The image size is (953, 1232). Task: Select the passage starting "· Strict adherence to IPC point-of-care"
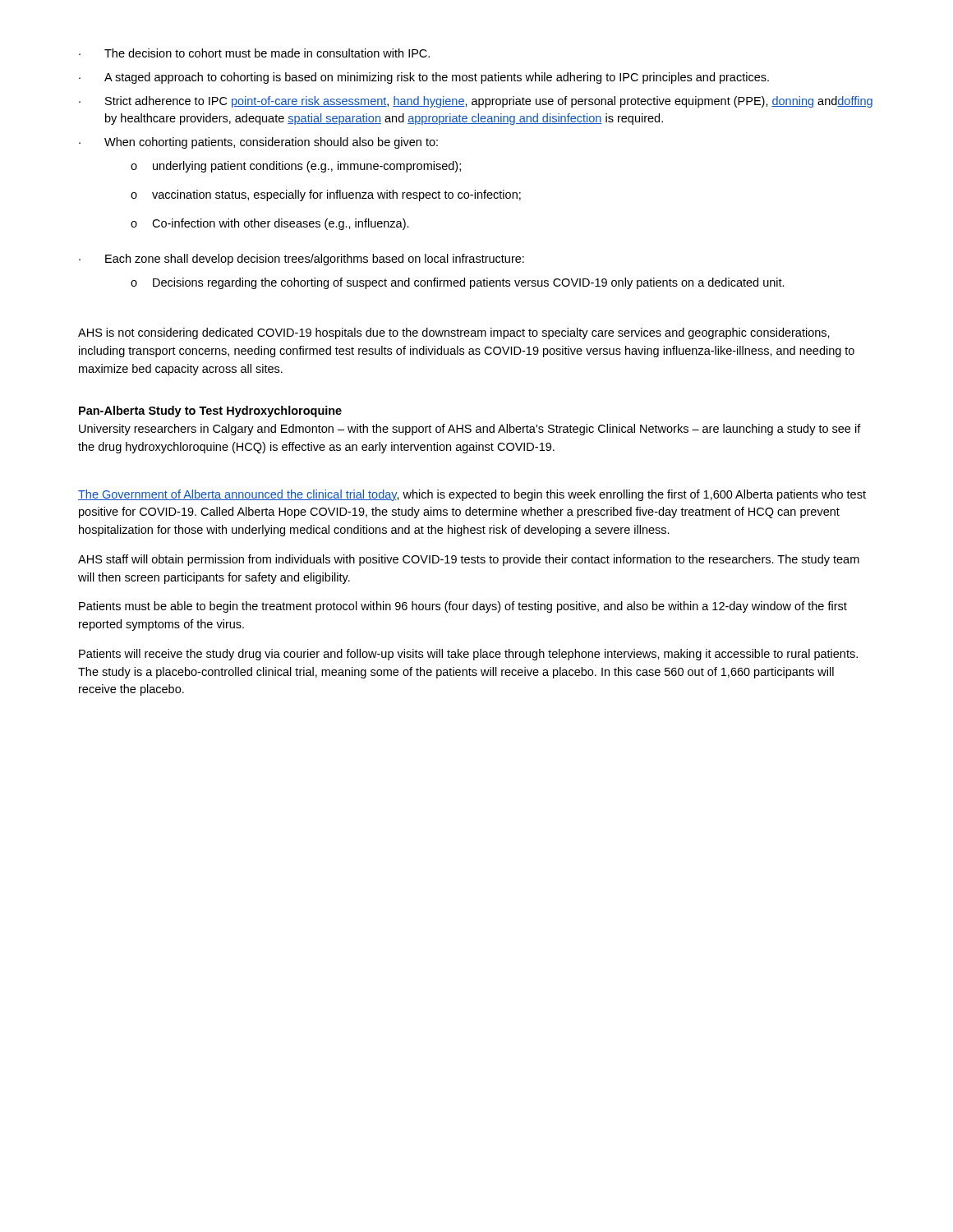pyautogui.click(x=476, y=110)
